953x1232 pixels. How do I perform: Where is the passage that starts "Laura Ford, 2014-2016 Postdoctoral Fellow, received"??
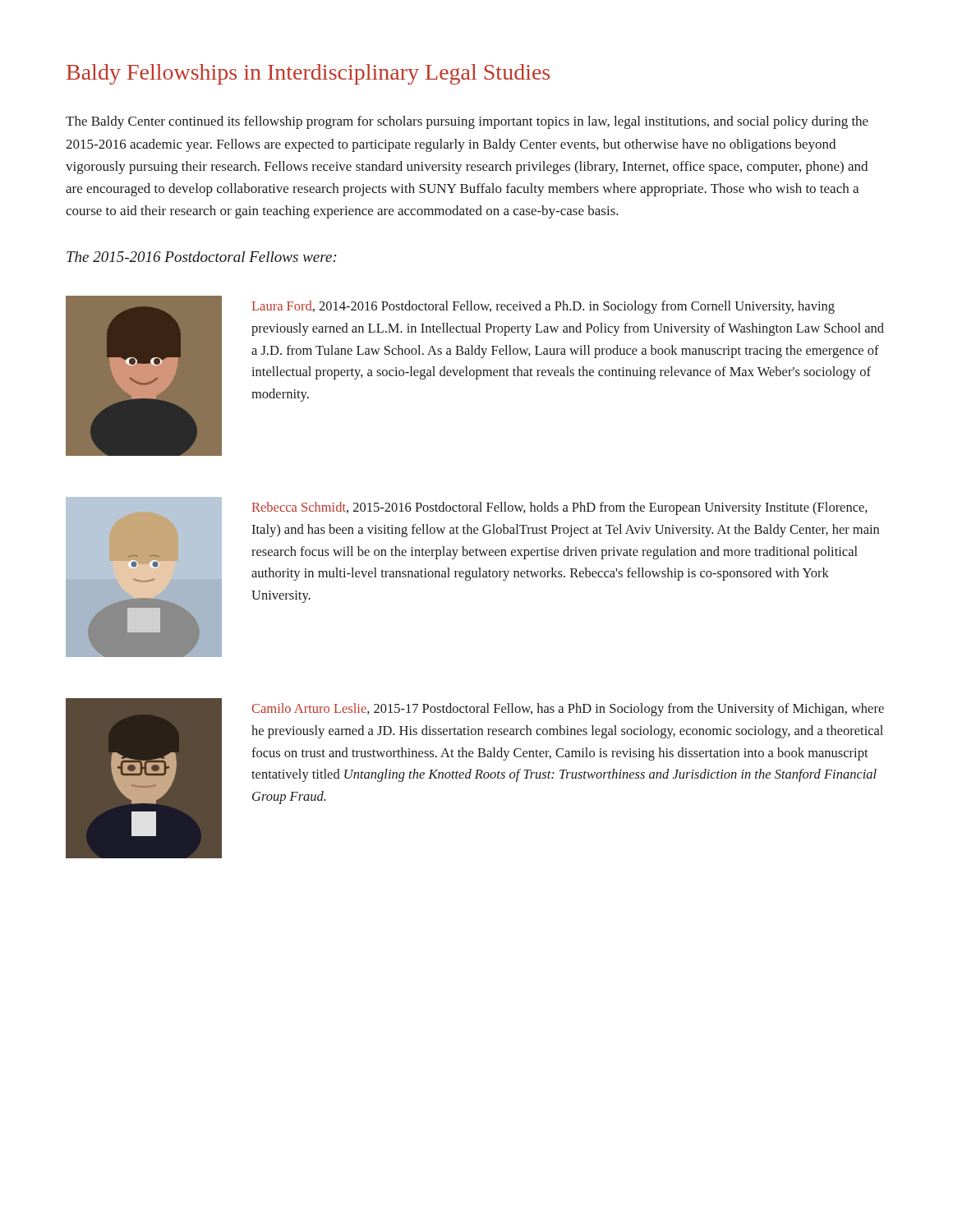pos(568,350)
